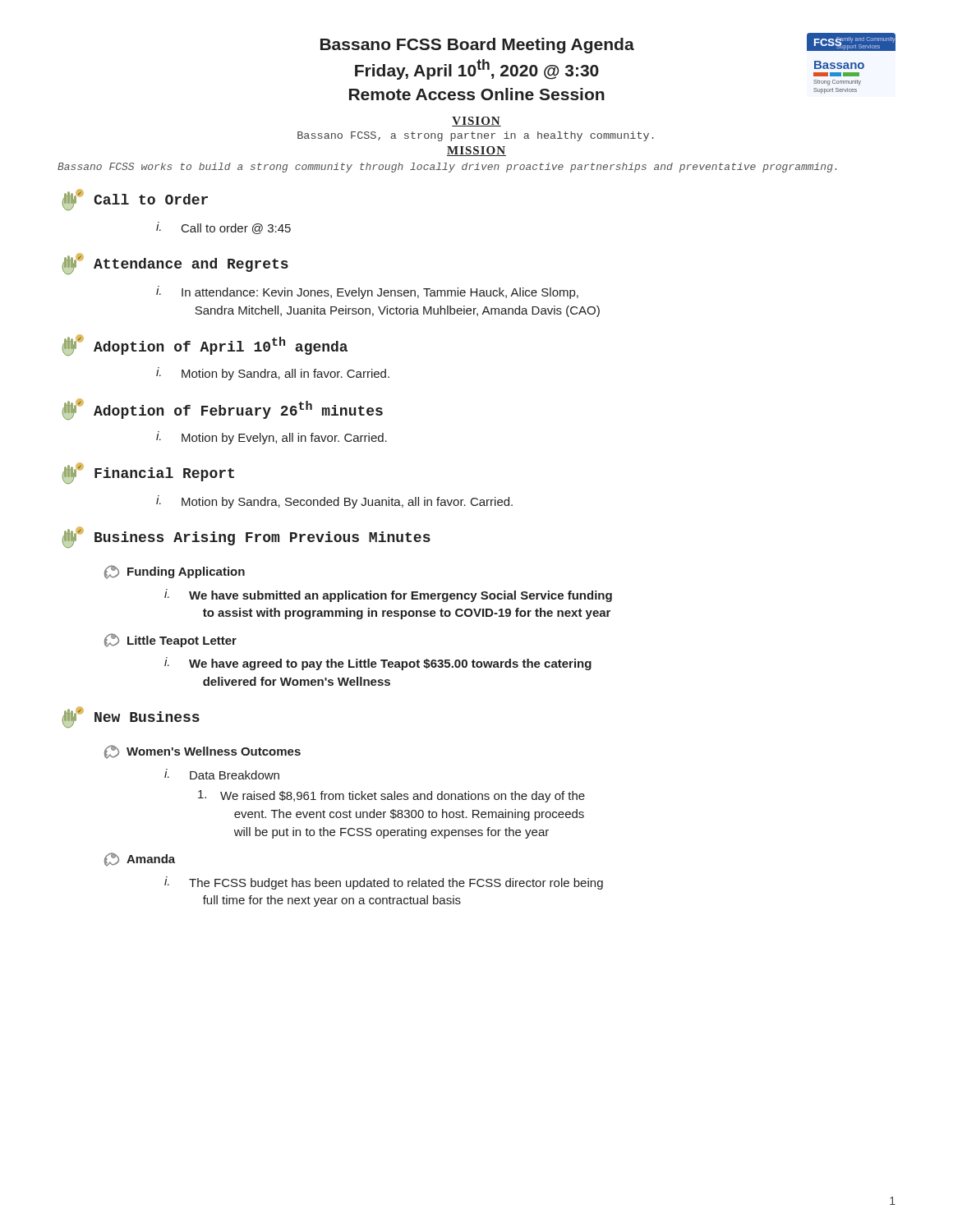Find the text block that reads "VISION Bassano FCSS, a strong partner in"
Screen dimensions: 1232x953
[476, 128]
